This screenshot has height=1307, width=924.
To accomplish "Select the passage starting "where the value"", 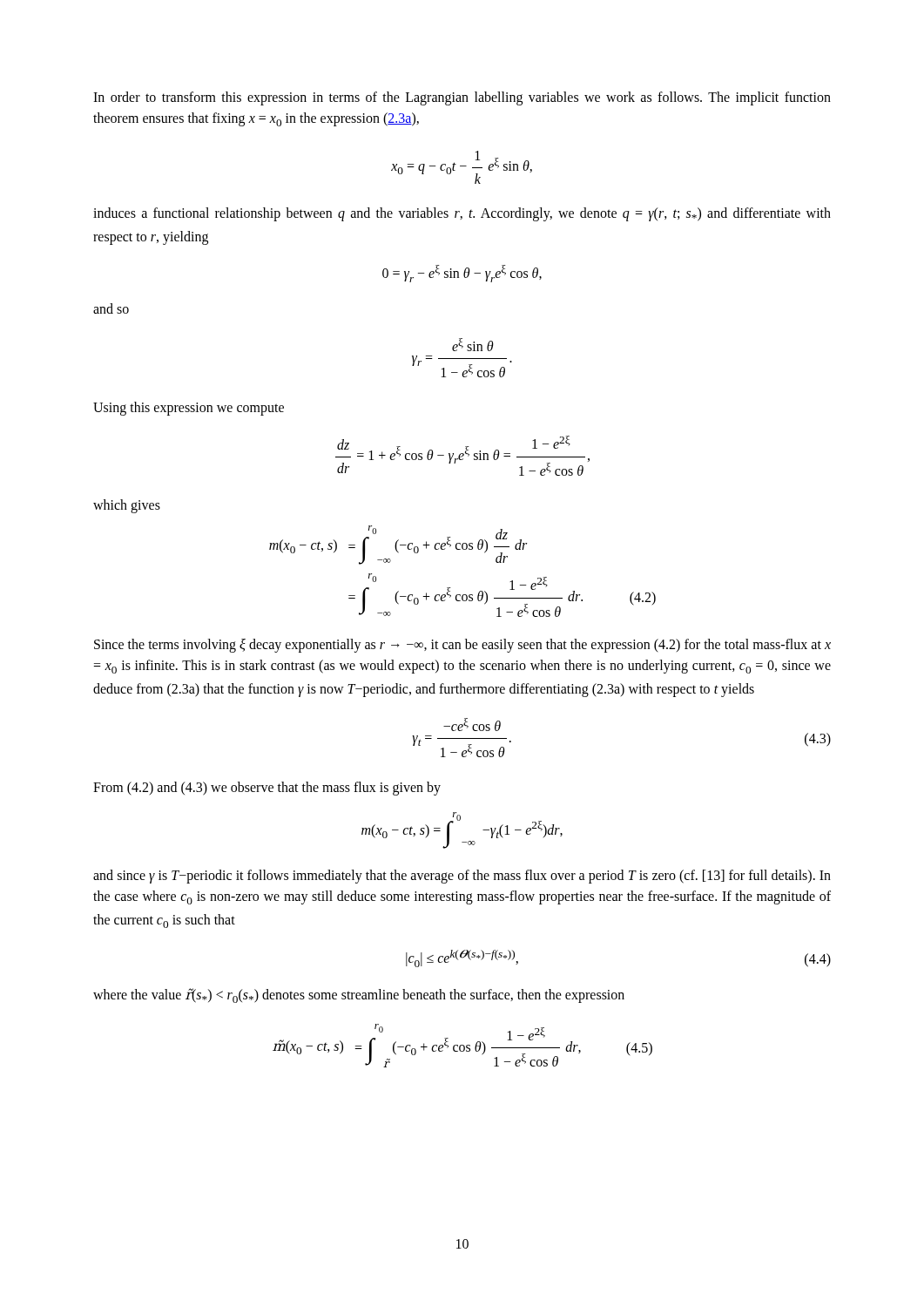I will point(462,997).
